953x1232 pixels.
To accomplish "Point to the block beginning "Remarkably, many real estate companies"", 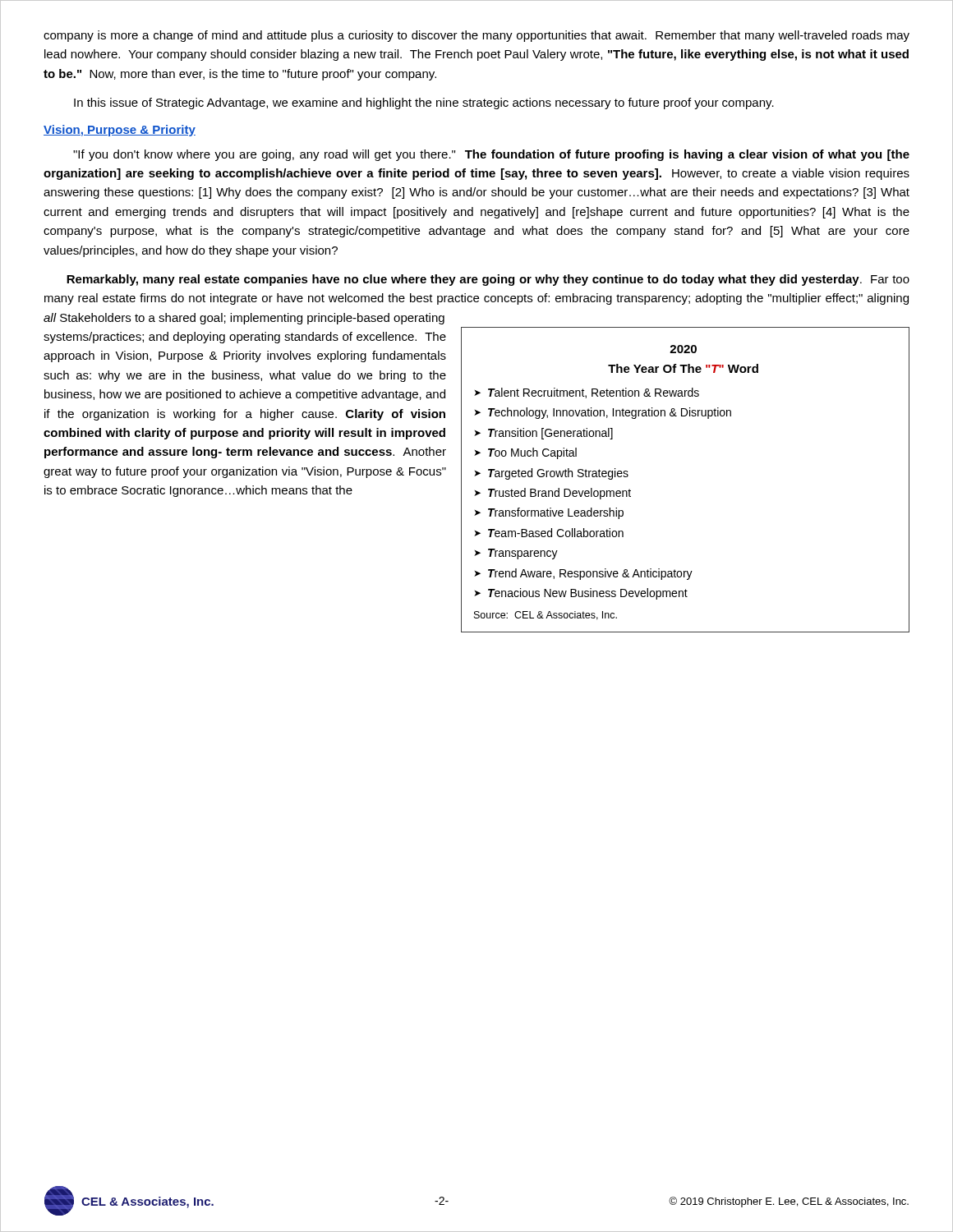I will point(476,451).
